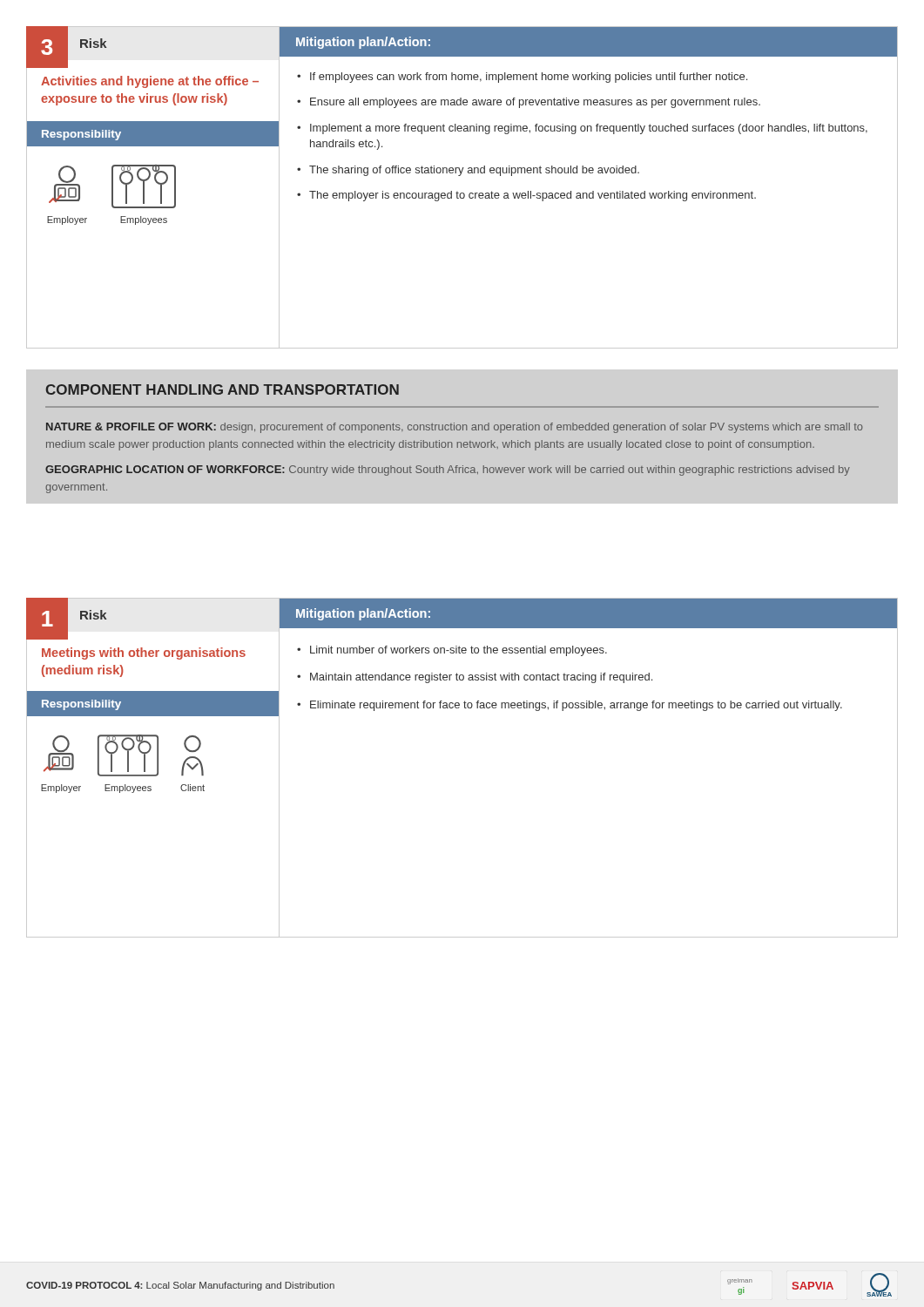Point to the region starting "• If employees can work"

[x=523, y=77]
